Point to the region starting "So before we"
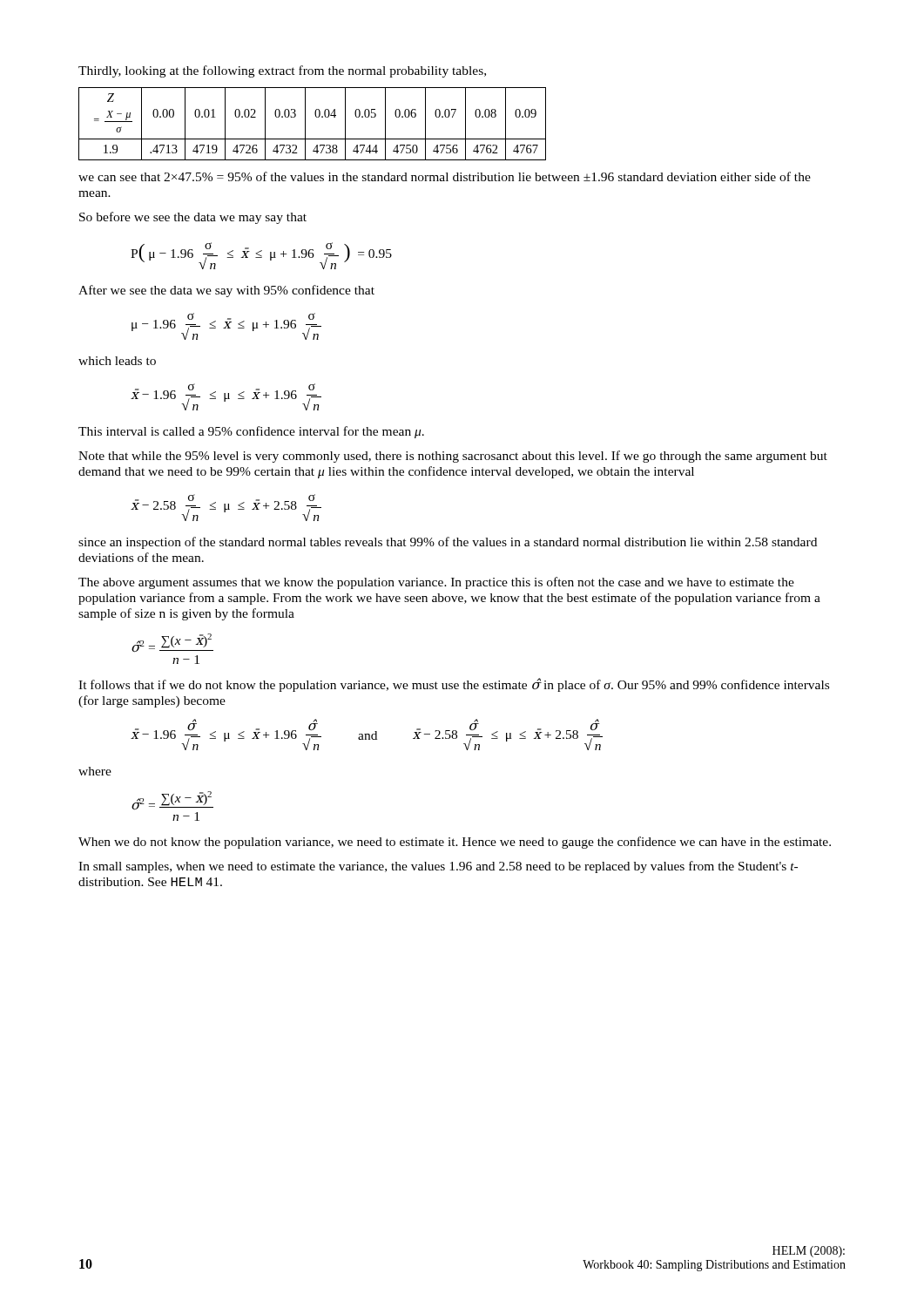This screenshot has height=1307, width=924. (x=193, y=217)
